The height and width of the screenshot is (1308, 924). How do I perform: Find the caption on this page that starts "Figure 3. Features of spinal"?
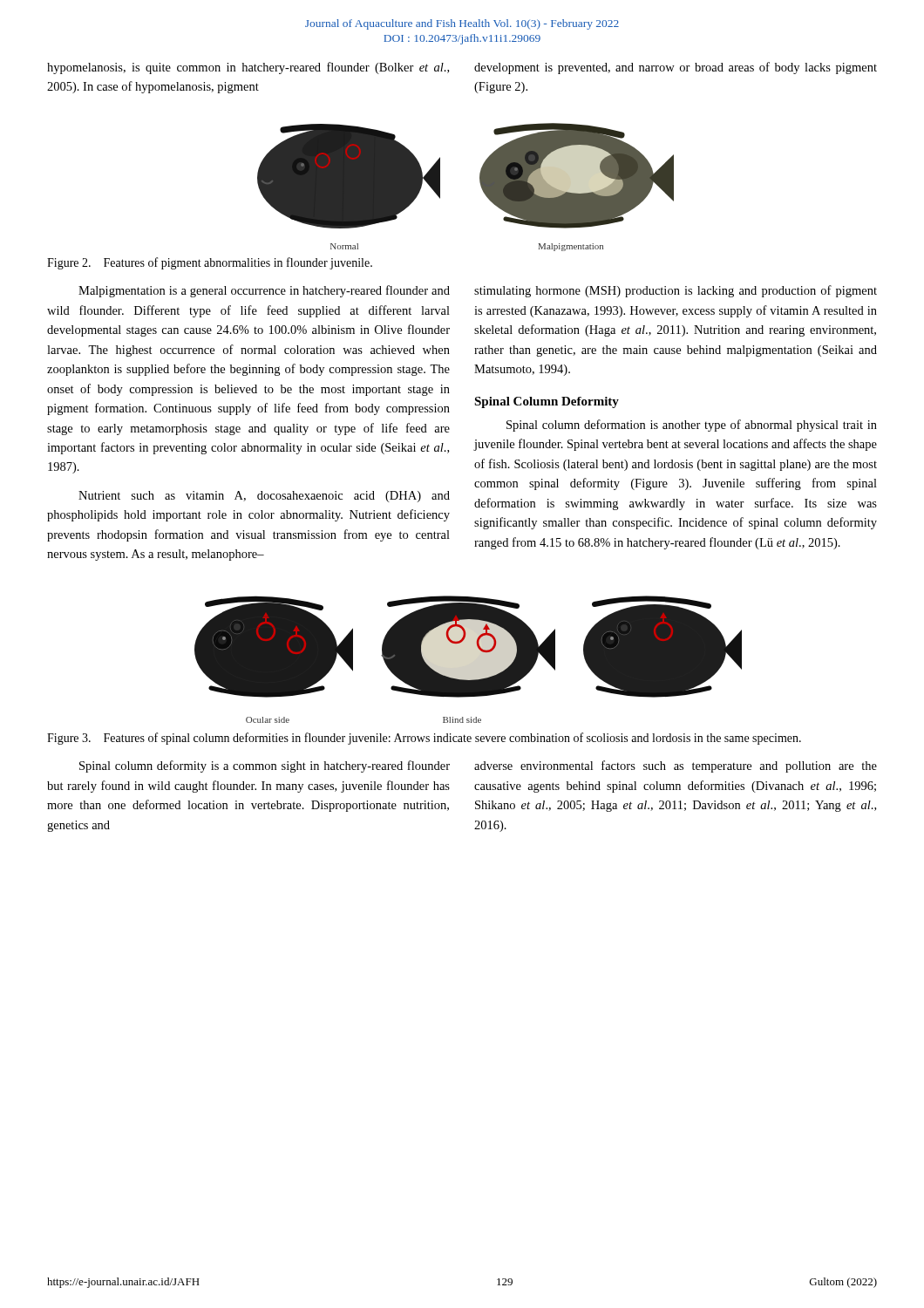tap(424, 739)
